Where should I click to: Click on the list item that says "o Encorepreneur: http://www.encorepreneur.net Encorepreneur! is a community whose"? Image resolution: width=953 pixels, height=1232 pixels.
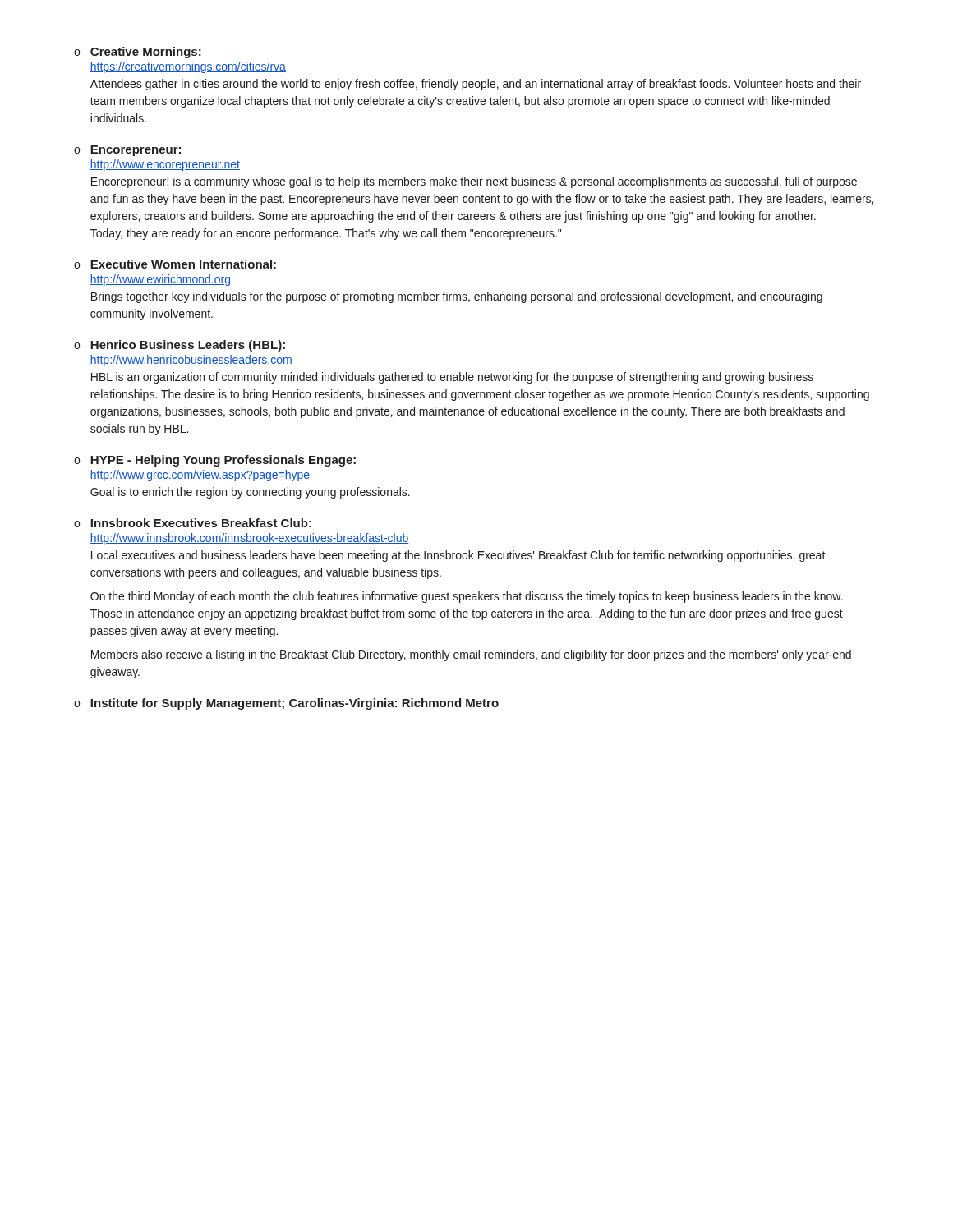pos(476,192)
